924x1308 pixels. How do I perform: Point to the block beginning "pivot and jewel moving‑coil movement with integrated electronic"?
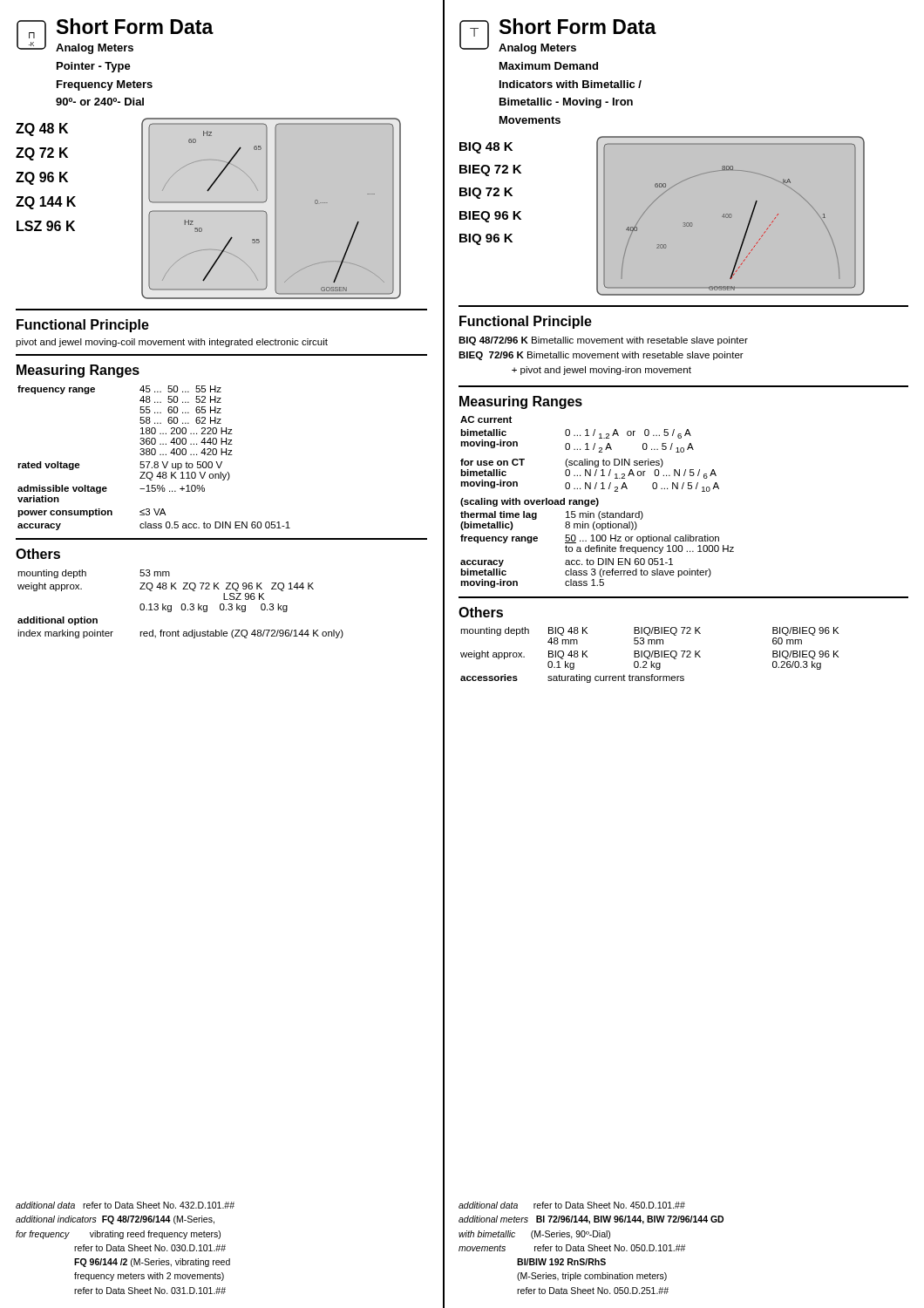tap(172, 342)
